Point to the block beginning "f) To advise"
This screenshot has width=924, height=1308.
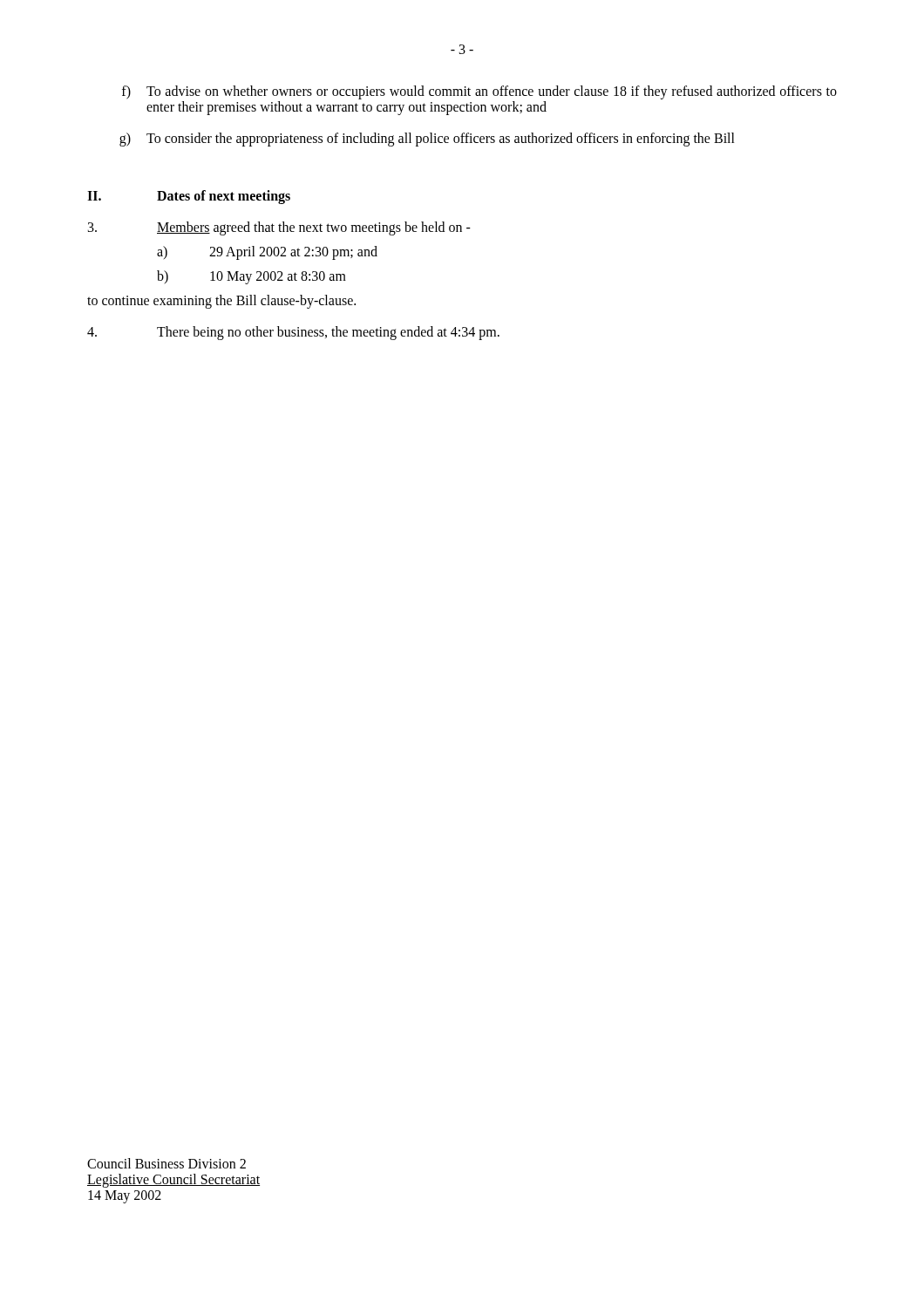pos(462,99)
